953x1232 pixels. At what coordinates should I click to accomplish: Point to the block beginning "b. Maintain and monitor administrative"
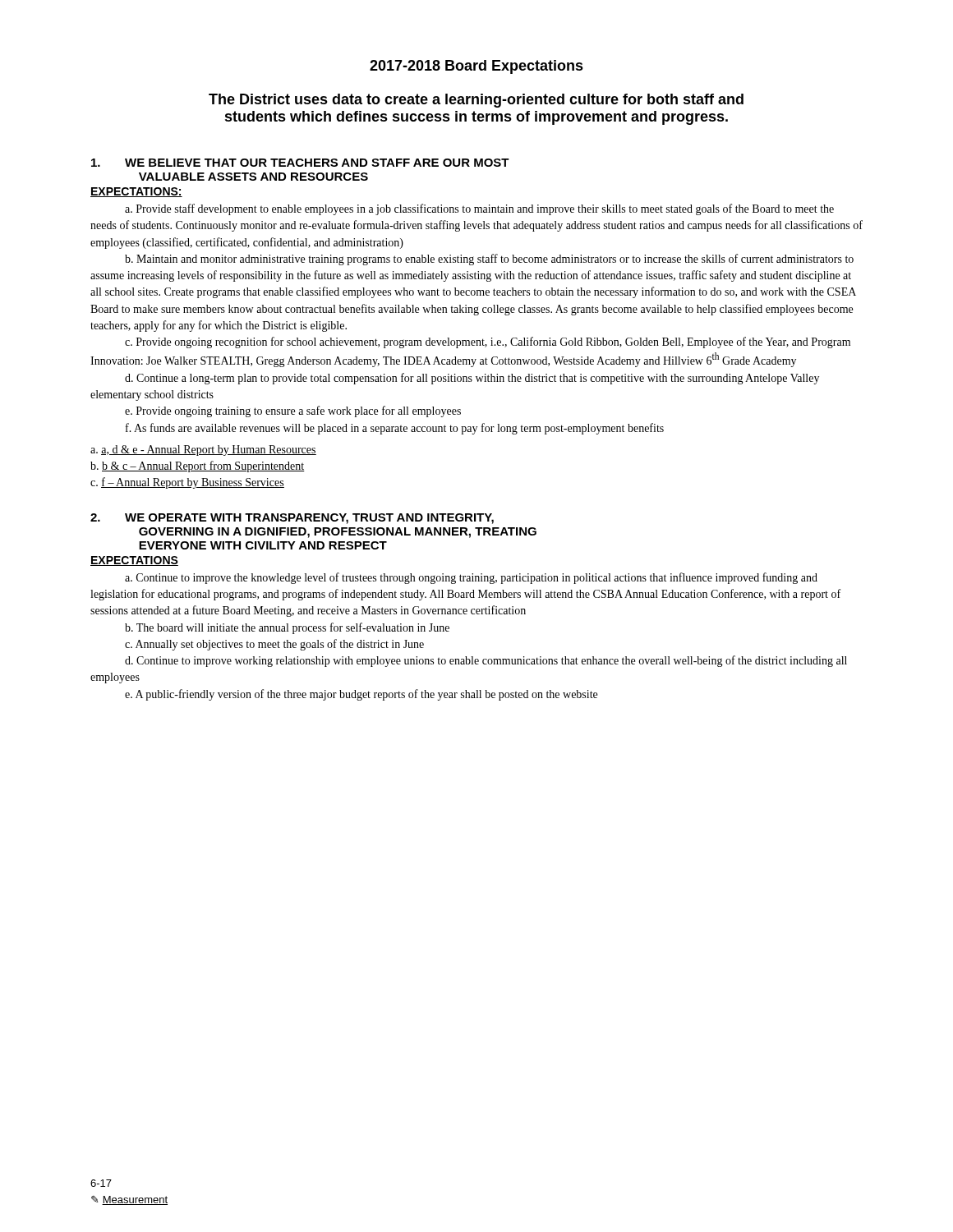click(476, 293)
